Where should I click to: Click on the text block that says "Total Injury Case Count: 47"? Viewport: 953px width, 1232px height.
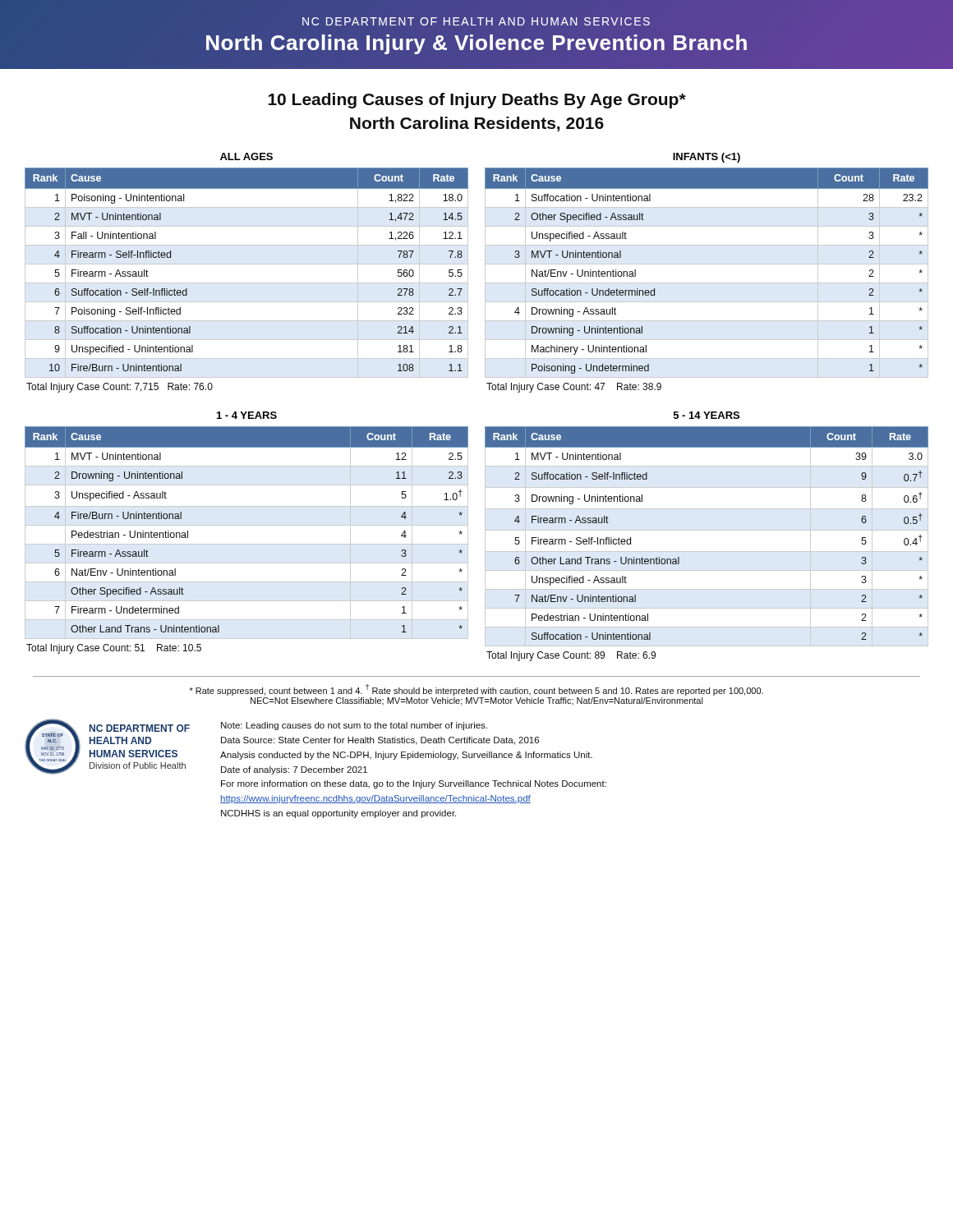tap(574, 387)
